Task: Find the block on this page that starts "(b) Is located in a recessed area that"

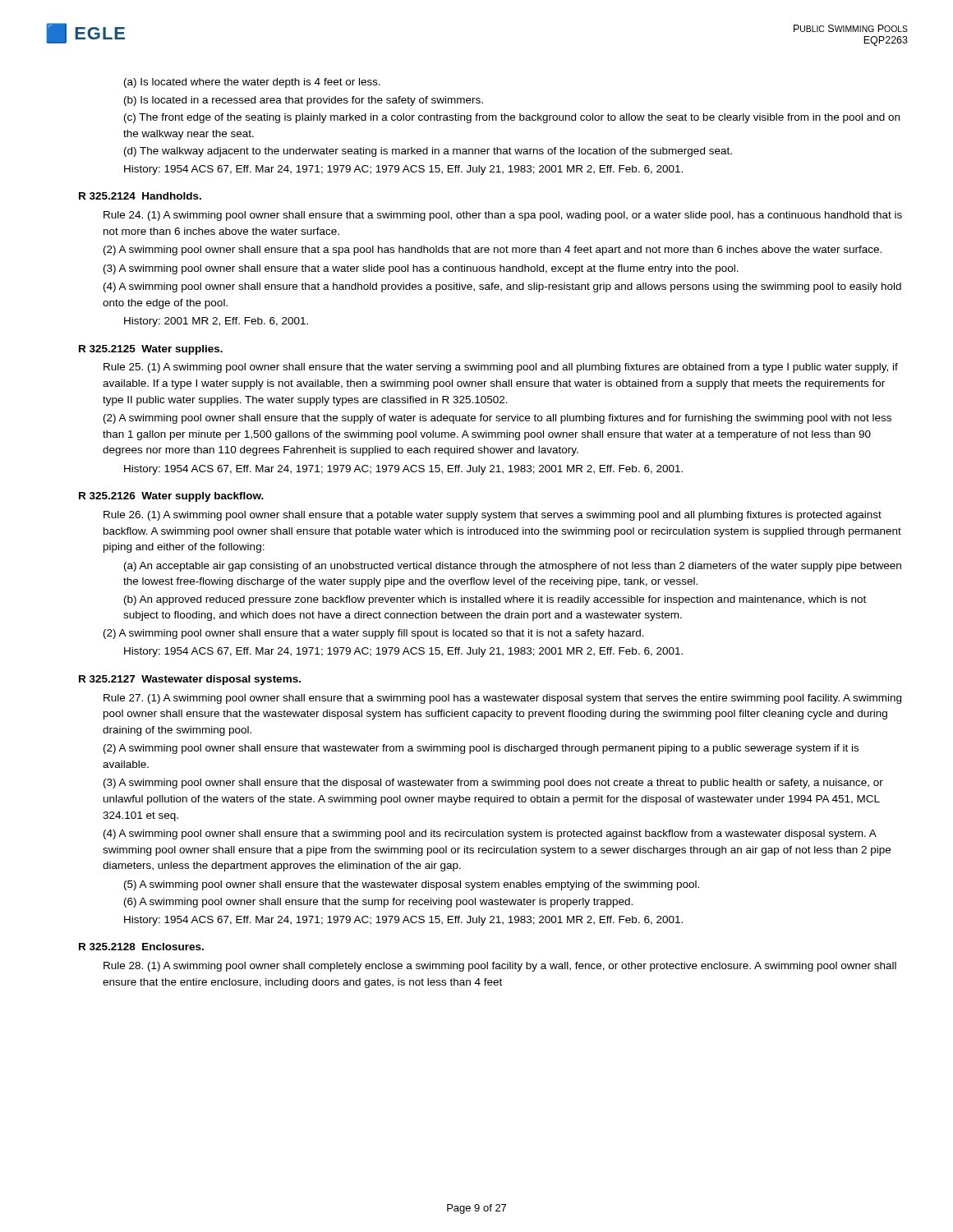Action: tap(304, 99)
